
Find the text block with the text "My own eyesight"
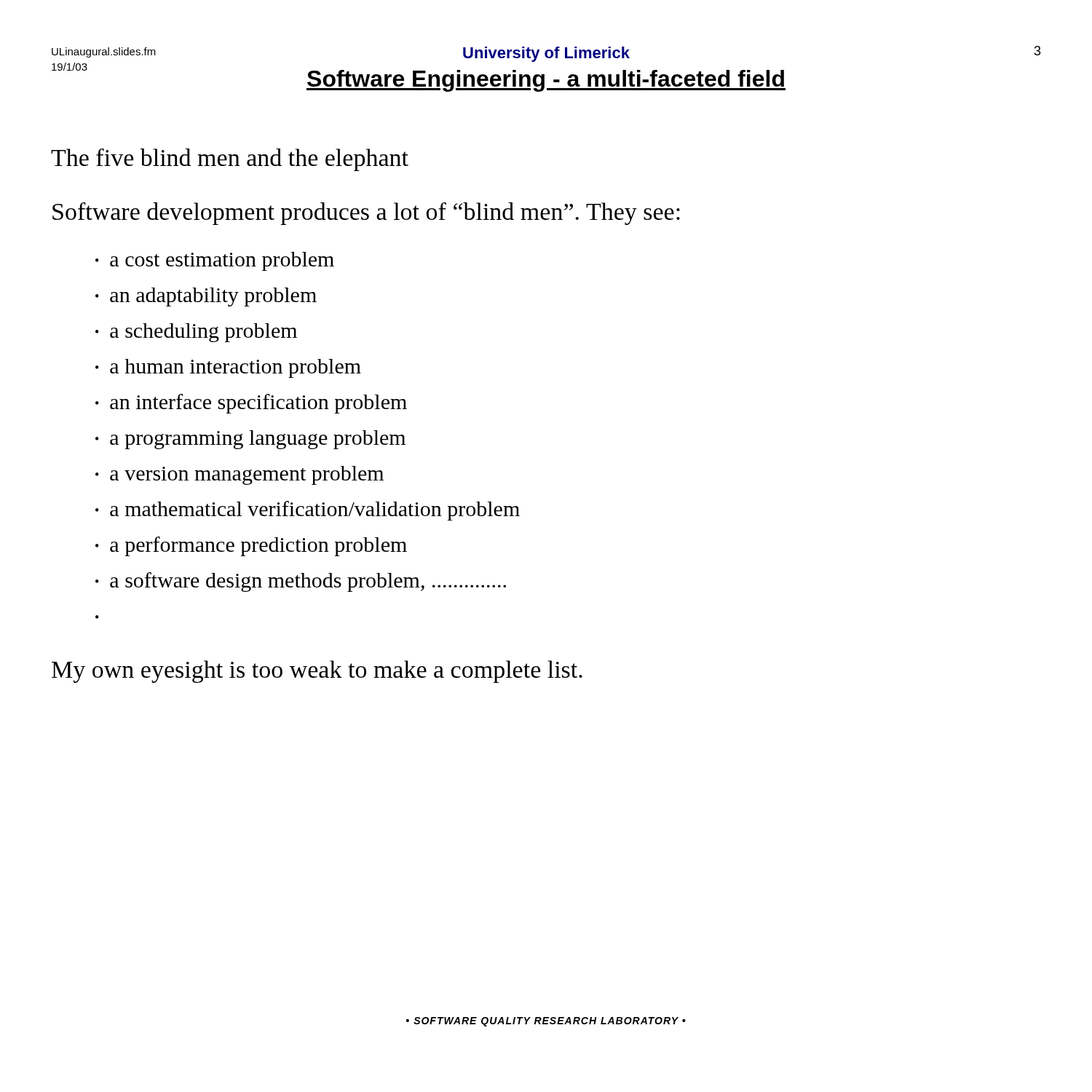pyautogui.click(x=317, y=670)
